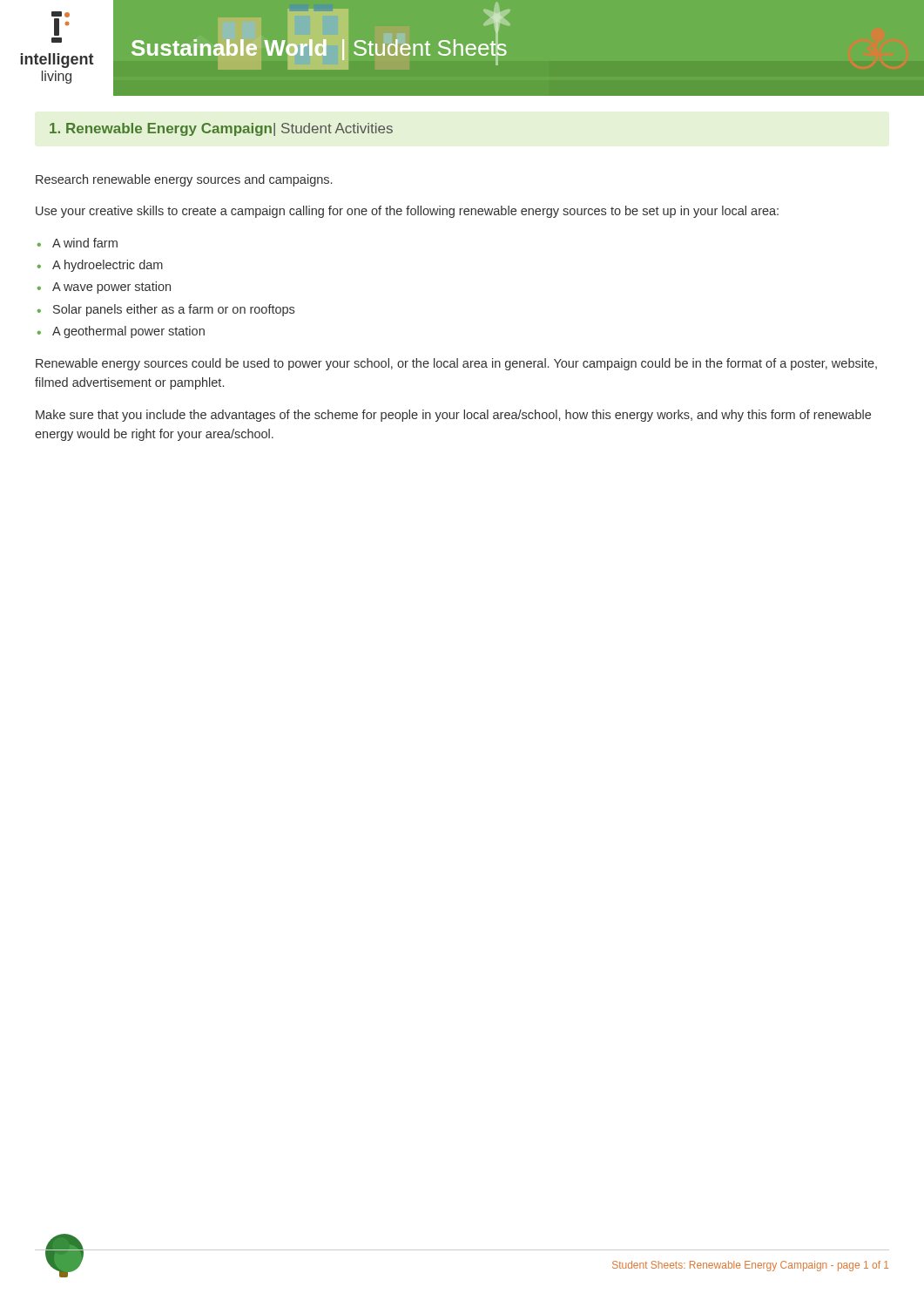Viewport: 924px width, 1307px height.
Task: Select the text block with the text "Renewable energy sources could be"
Action: click(462, 373)
